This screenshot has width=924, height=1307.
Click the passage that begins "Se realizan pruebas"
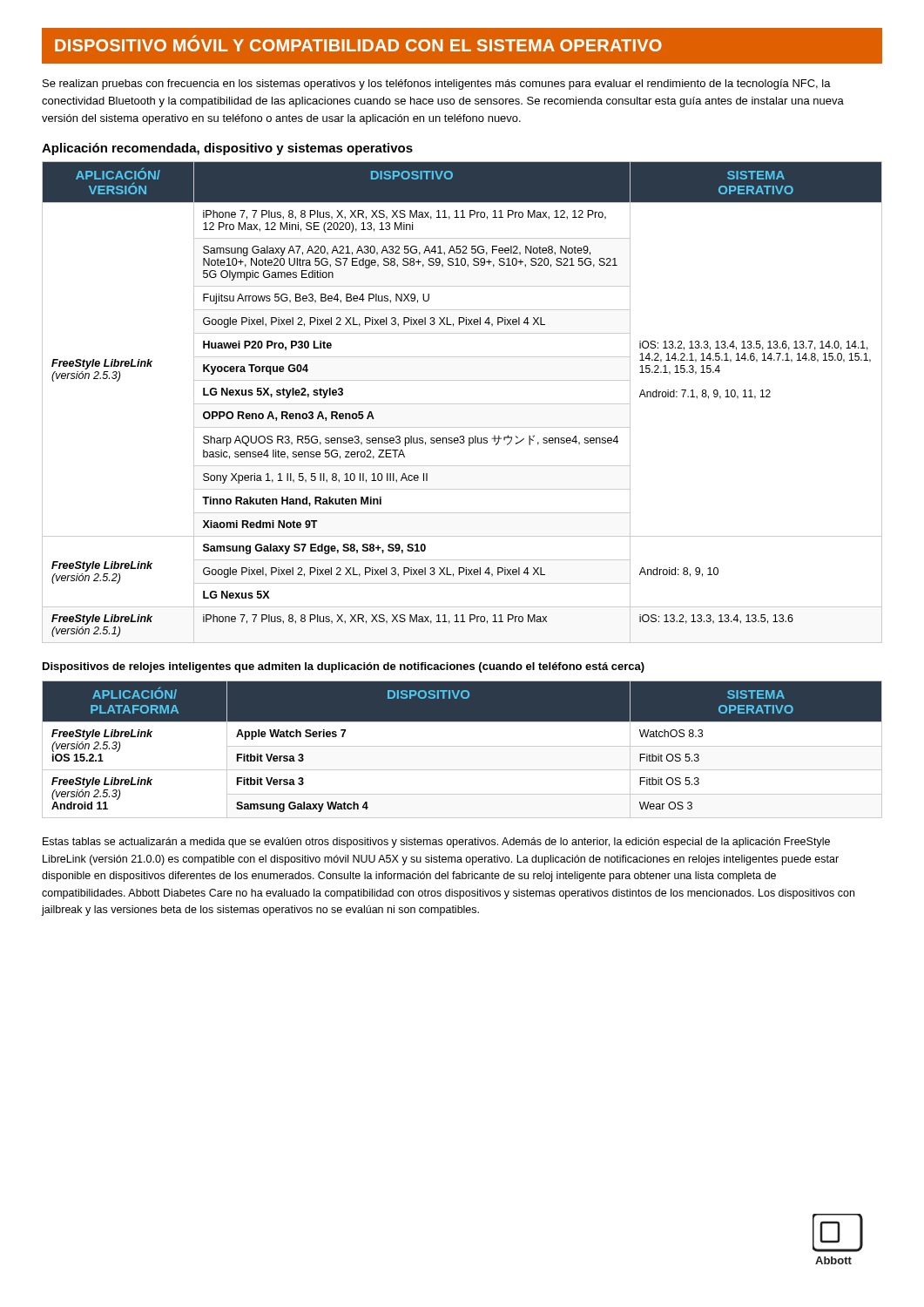443,100
